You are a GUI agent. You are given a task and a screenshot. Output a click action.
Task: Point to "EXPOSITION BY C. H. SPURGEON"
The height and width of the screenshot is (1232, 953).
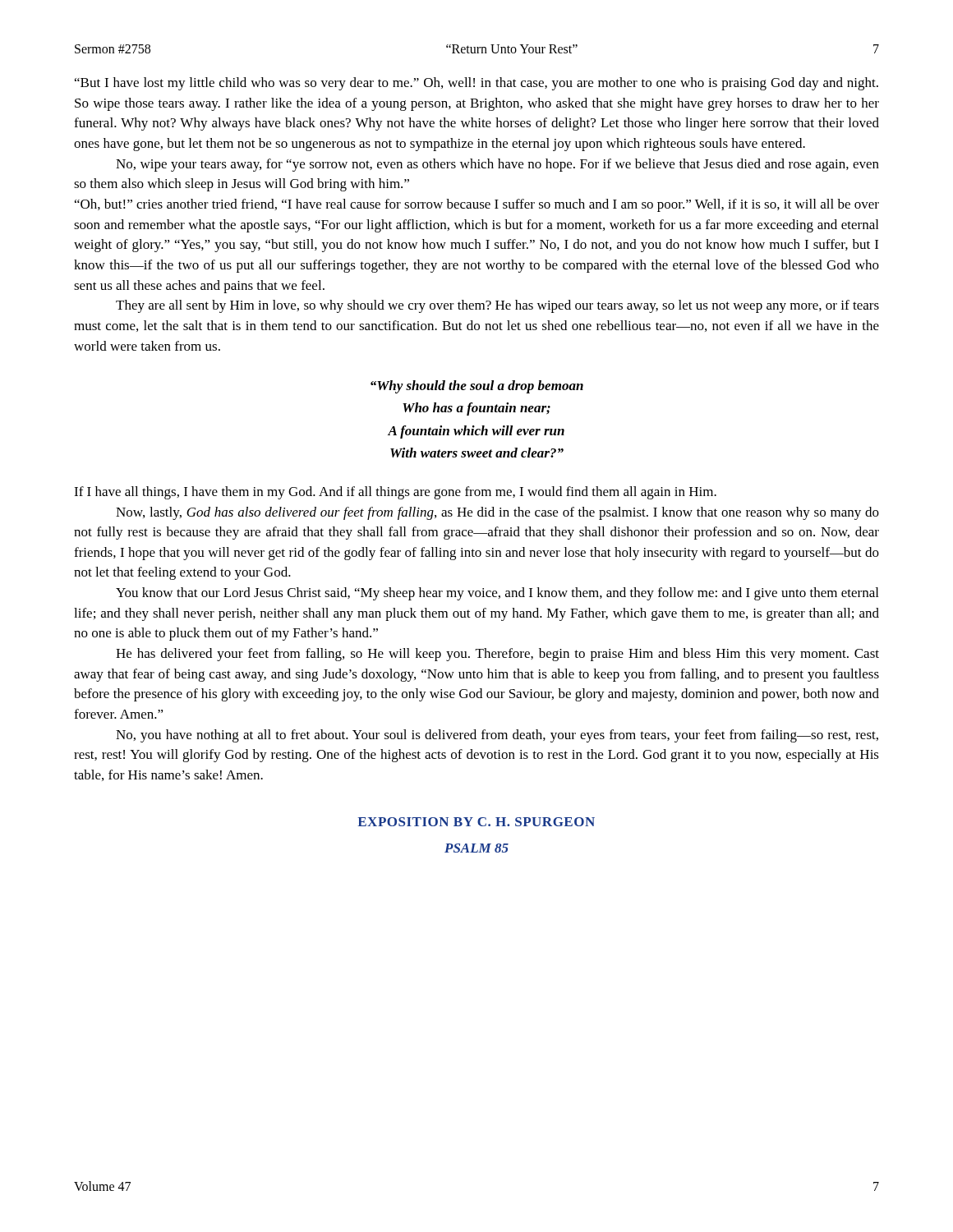[x=476, y=821]
